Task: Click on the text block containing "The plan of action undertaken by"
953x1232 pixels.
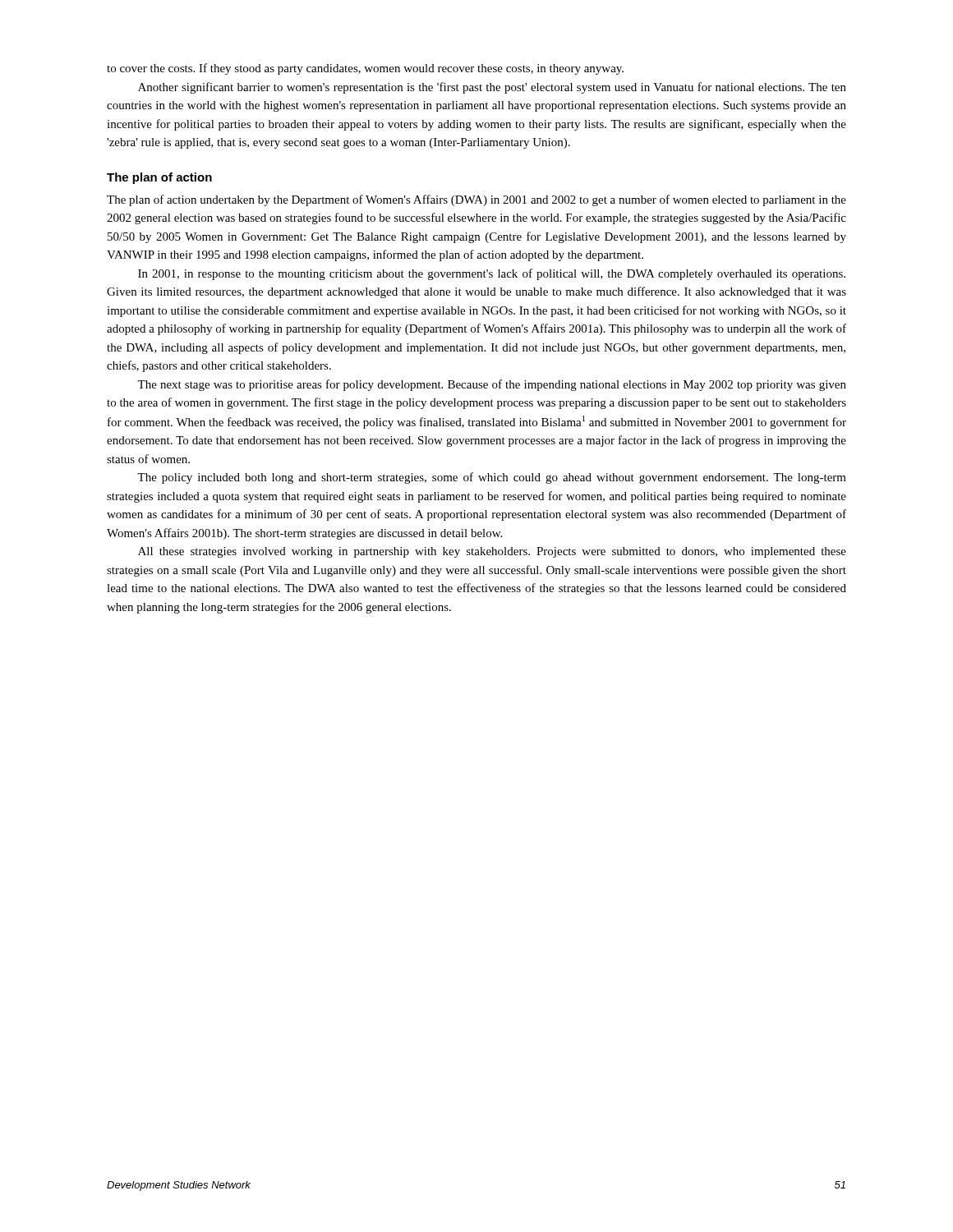Action: 476,403
